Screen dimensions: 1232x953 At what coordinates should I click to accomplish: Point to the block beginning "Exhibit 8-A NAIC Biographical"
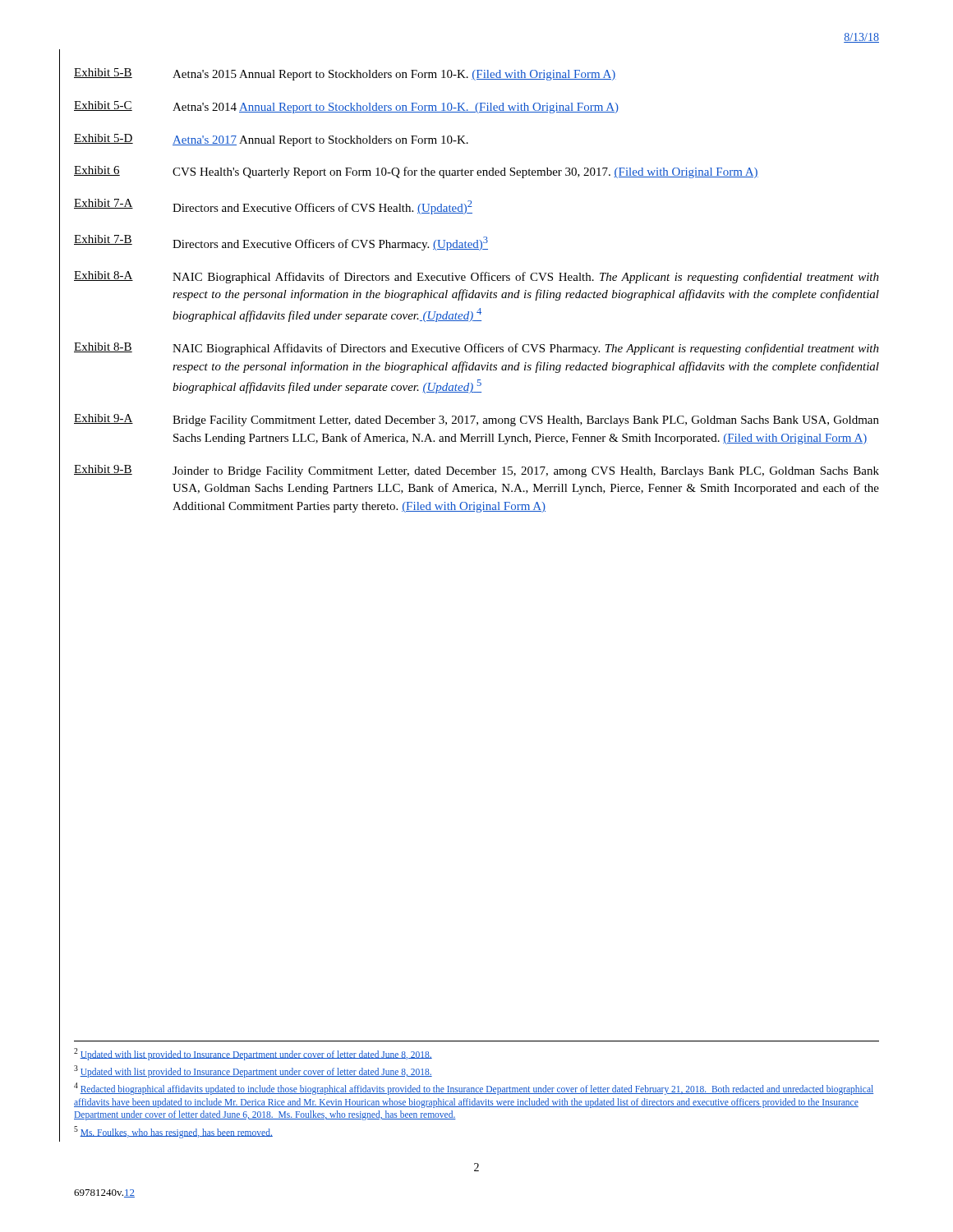pos(476,297)
